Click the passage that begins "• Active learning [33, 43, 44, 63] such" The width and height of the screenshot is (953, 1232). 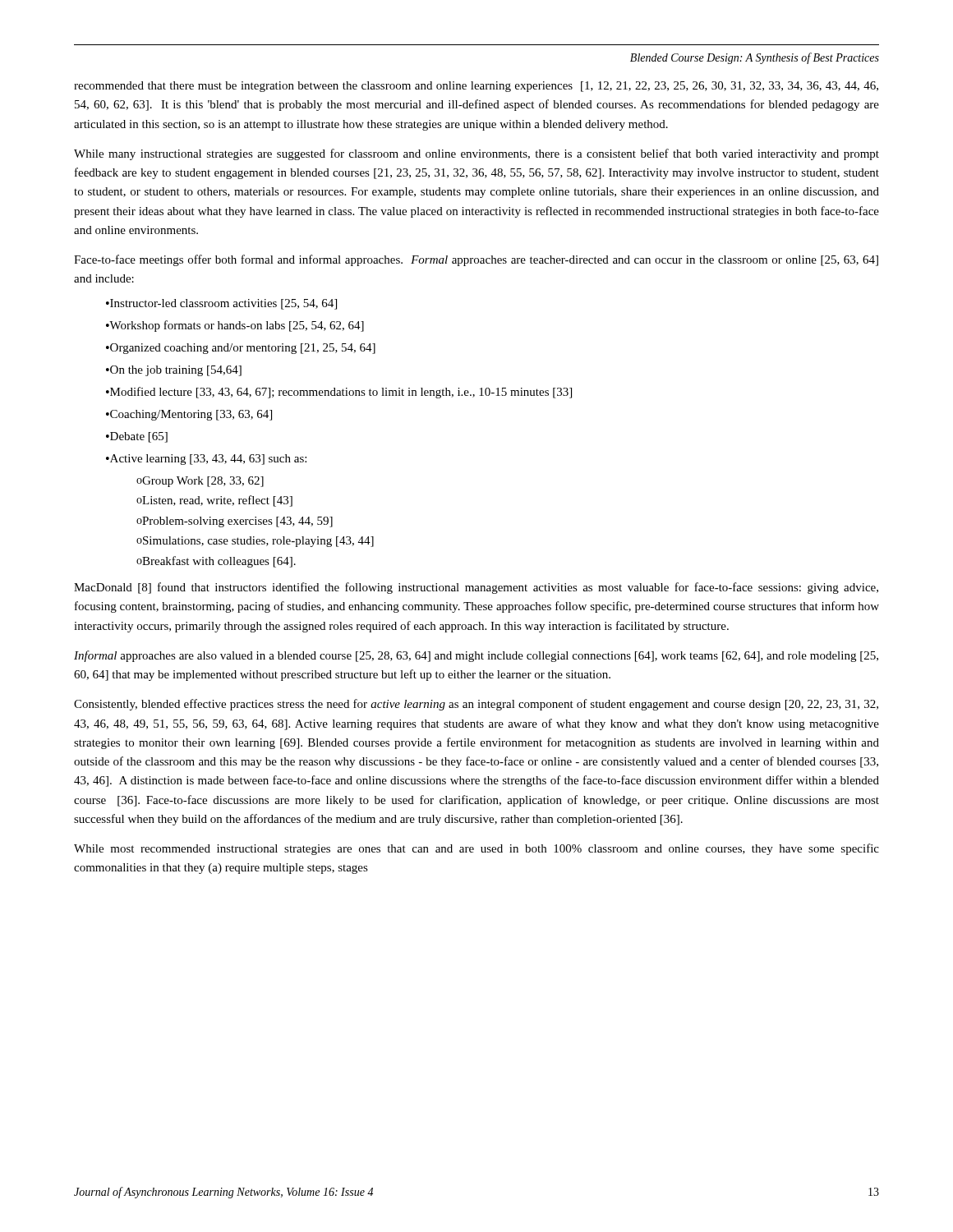click(x=206, y=460)
